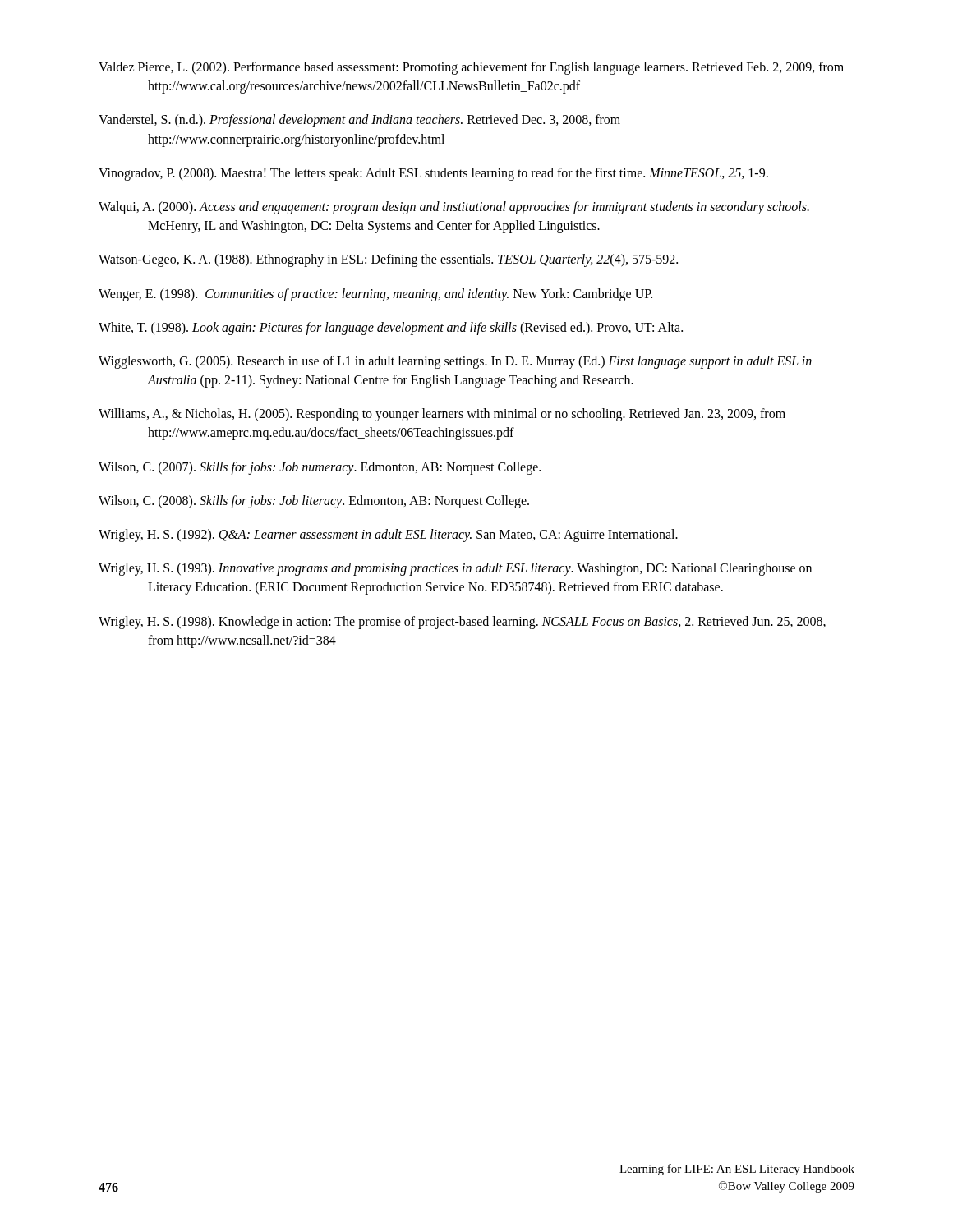Click the passage that begins "Wrigley, H. S. (1992). Q&A: Learner"

[x=388, y=534]
